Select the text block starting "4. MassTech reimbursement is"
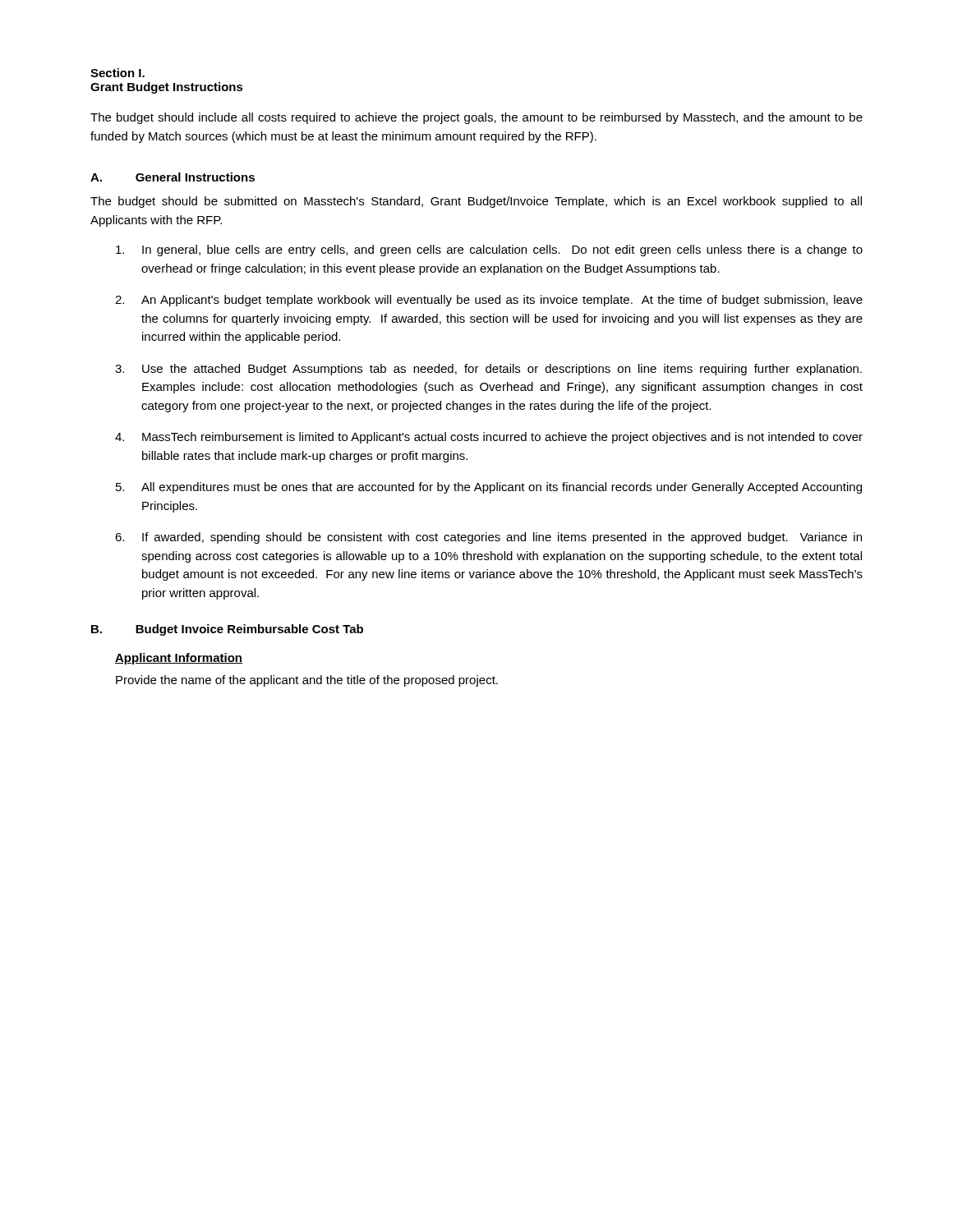 point(489,446)
